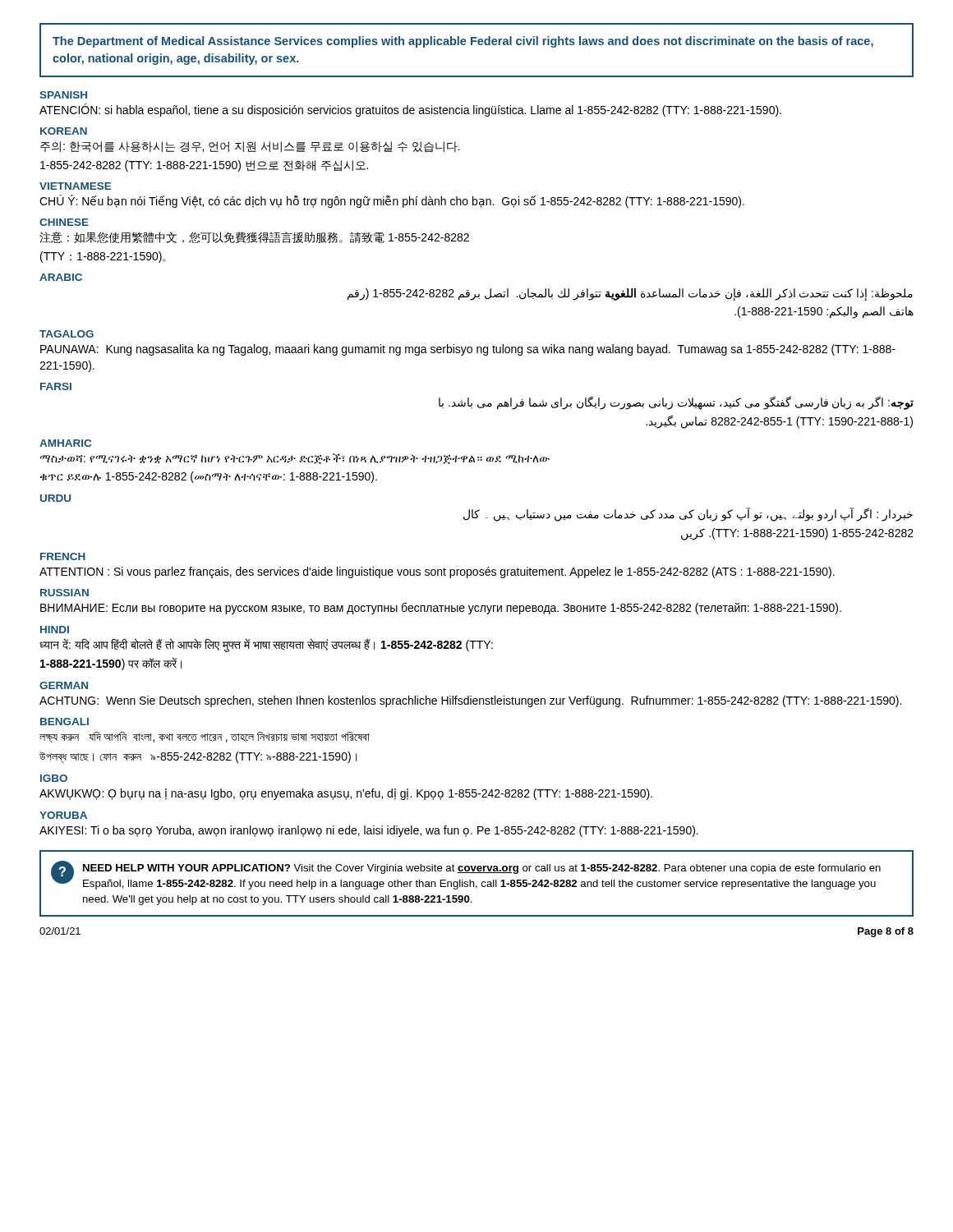Where does it say "উপলব্ধ আছে। ফোন করুন ৯-855-242-8282 (TTY: ৯-888-221-1590)।"?
Screen dimensions: 1232x953
tap(199, 756)
